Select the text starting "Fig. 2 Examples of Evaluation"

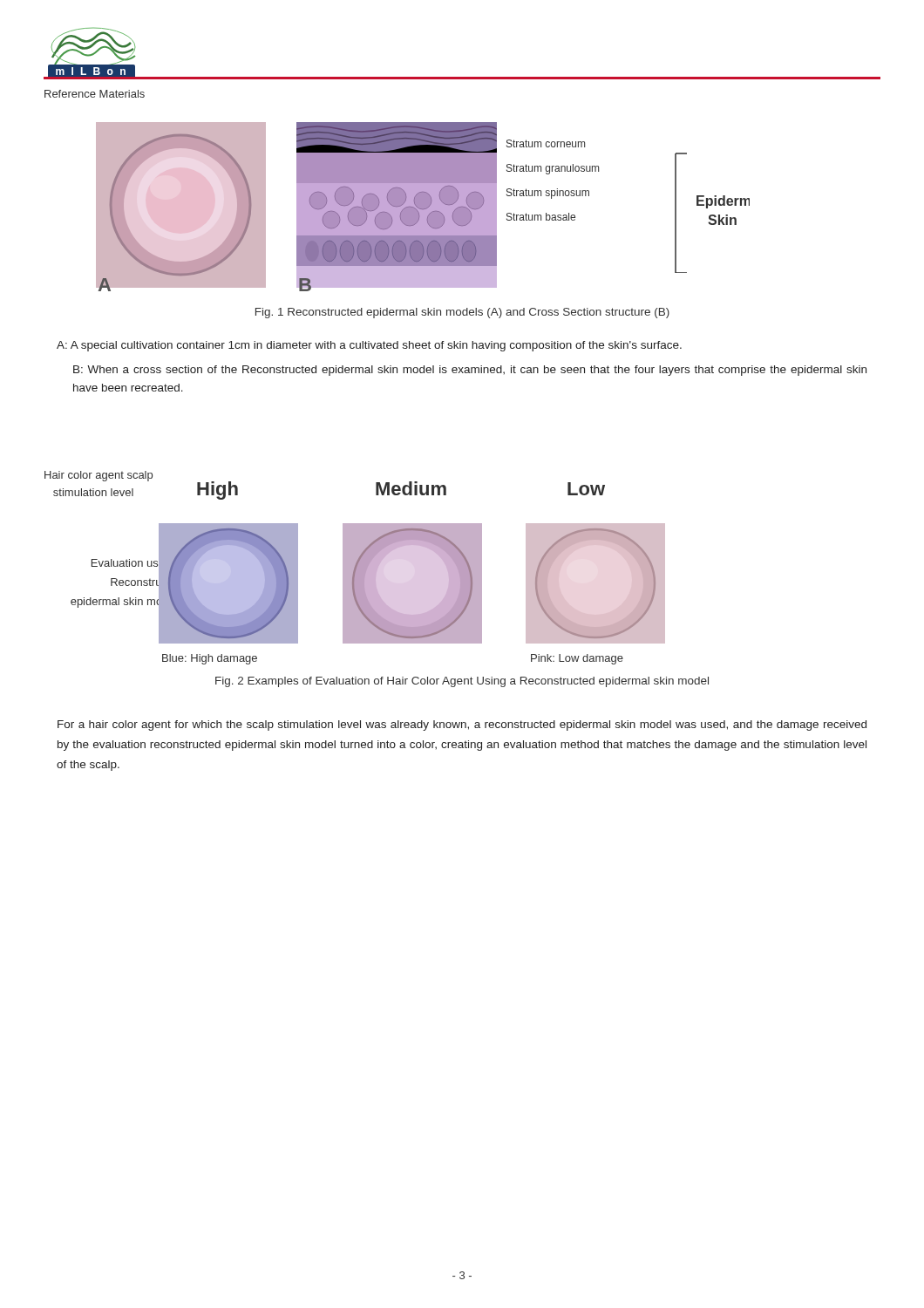pyautogui.click(x=462, y=681)
